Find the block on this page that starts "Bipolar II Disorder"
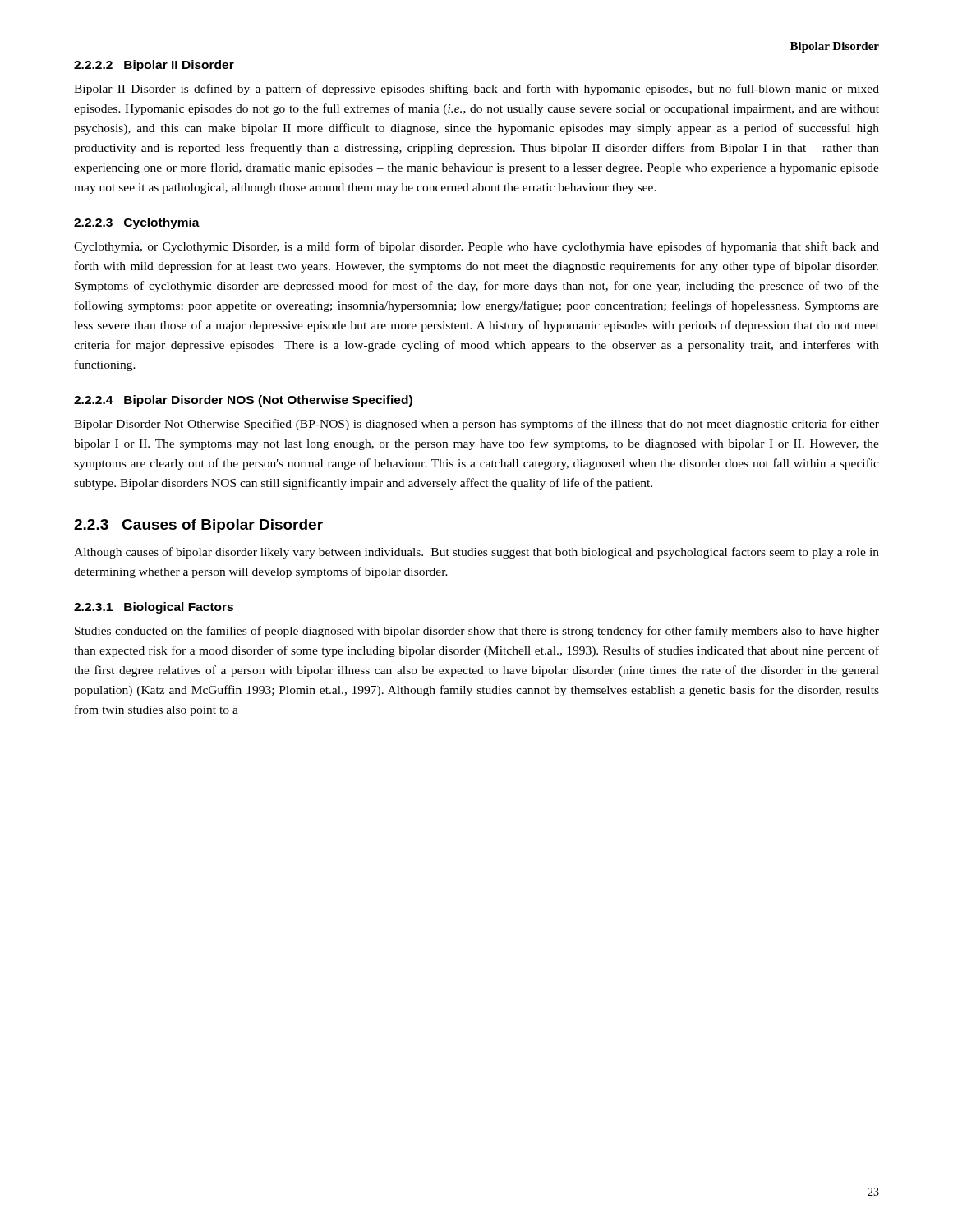 click(476, 138)
